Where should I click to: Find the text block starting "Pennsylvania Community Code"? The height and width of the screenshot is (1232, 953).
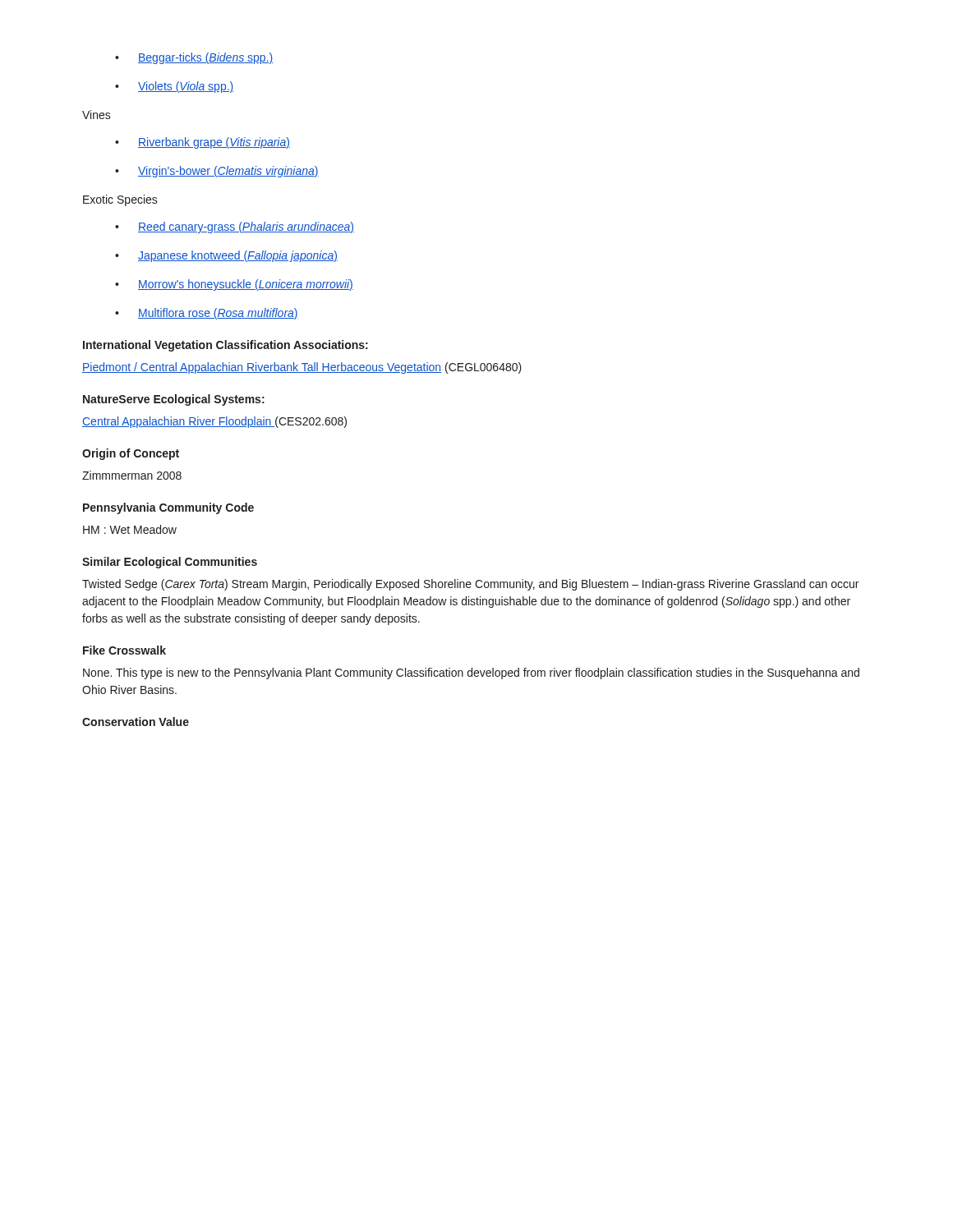tap(168, 508)
